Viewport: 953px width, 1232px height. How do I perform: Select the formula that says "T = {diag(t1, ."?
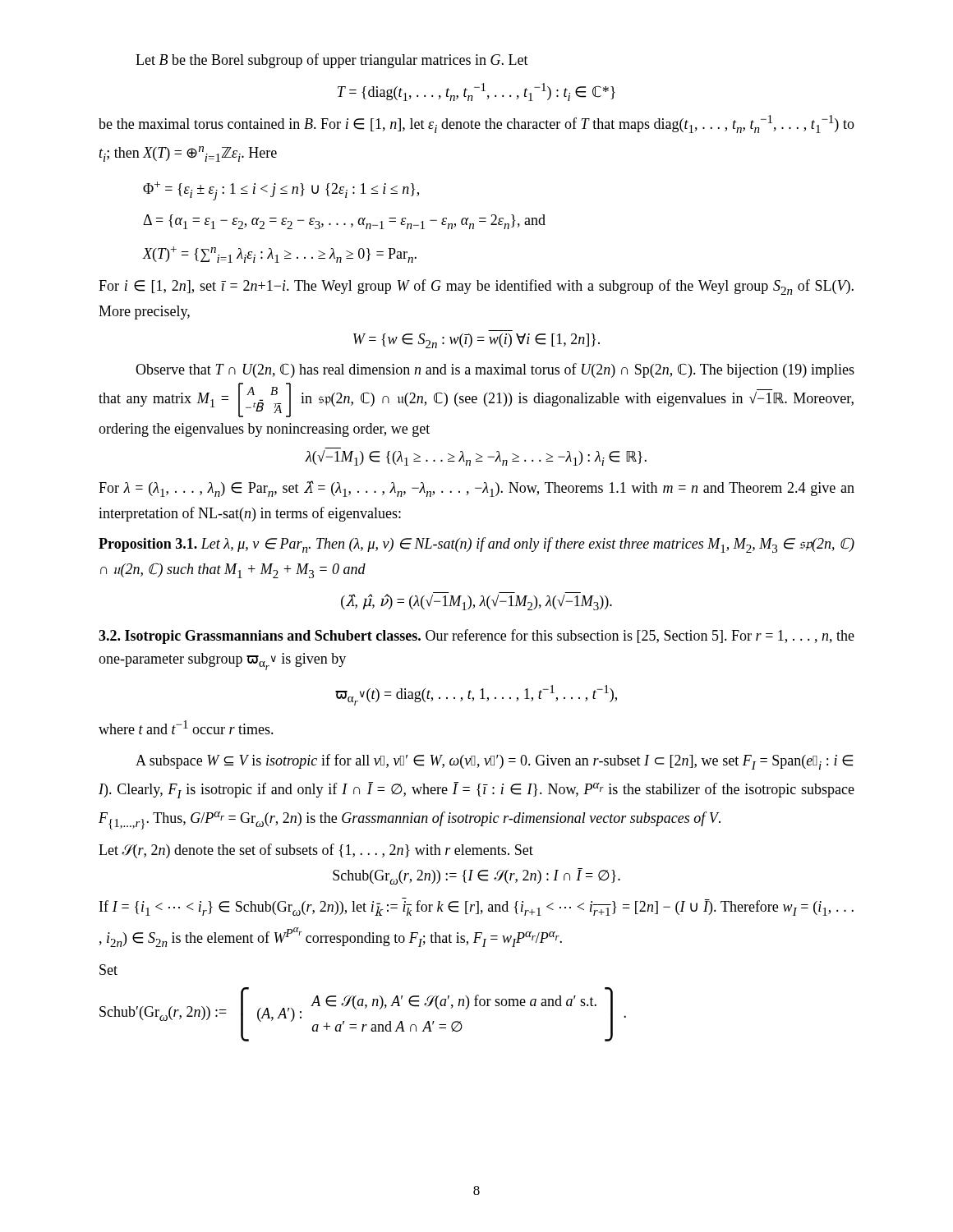476,92
